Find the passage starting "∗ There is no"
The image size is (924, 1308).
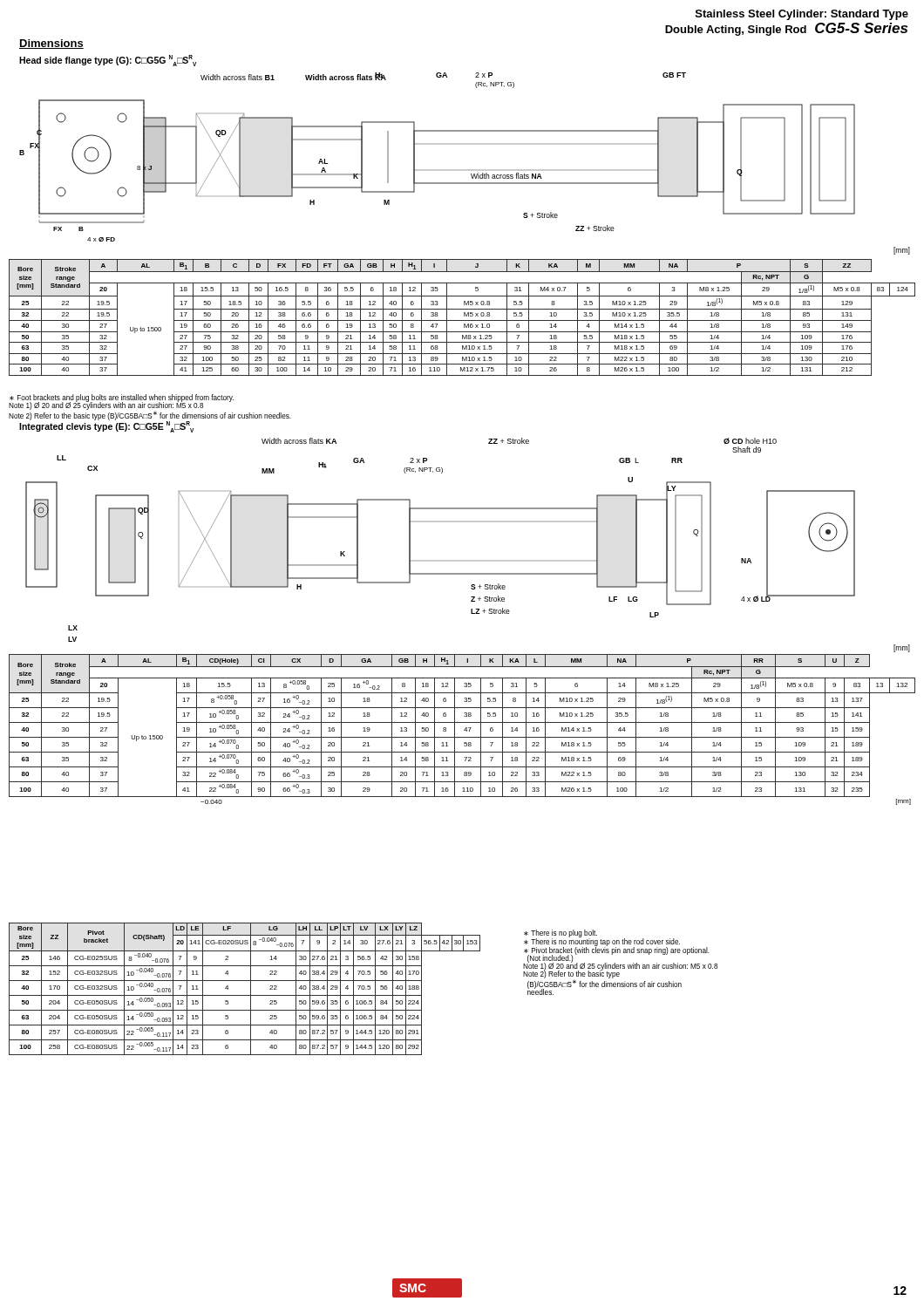620,963
